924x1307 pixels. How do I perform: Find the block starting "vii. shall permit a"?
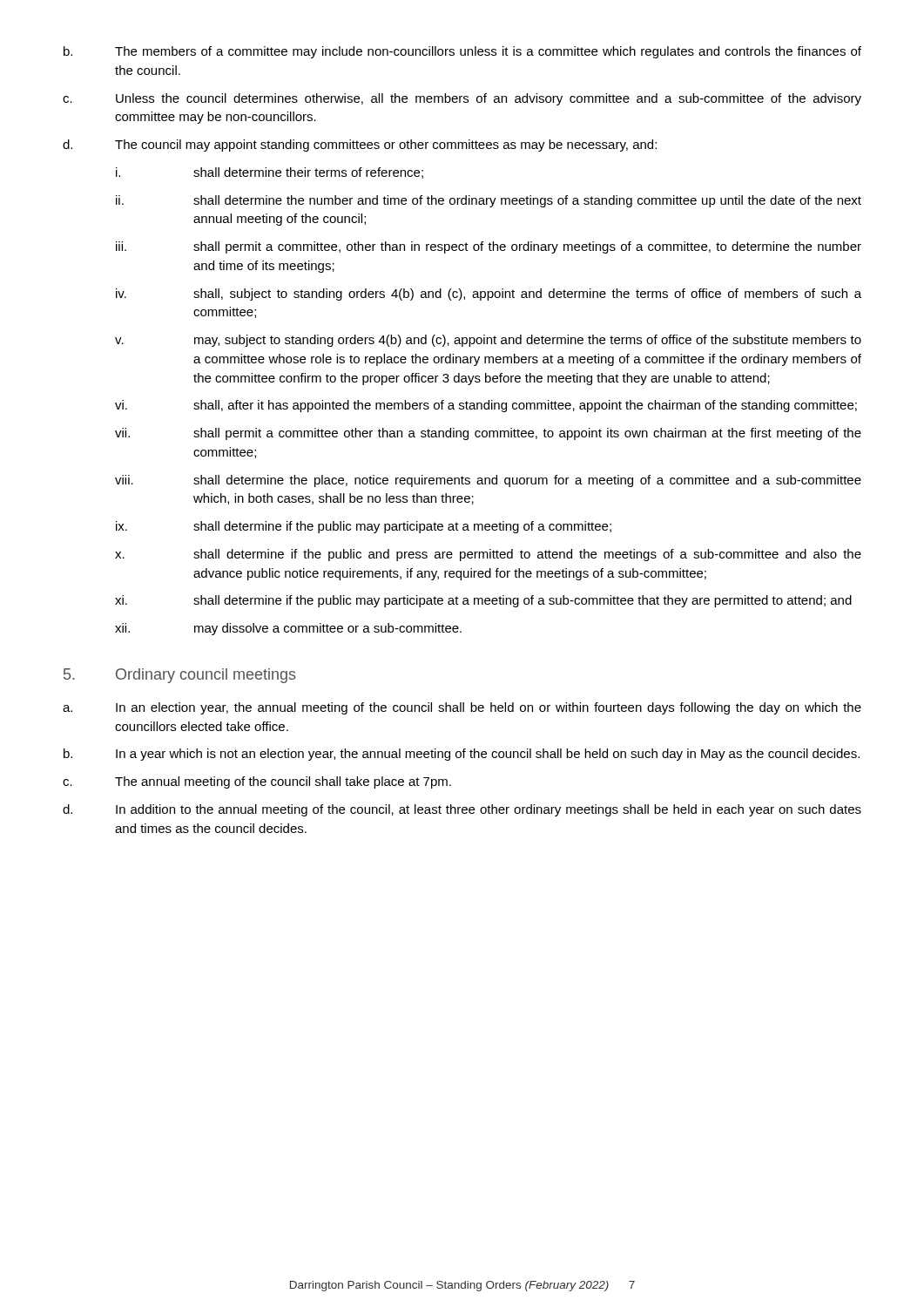coord(488,442)
